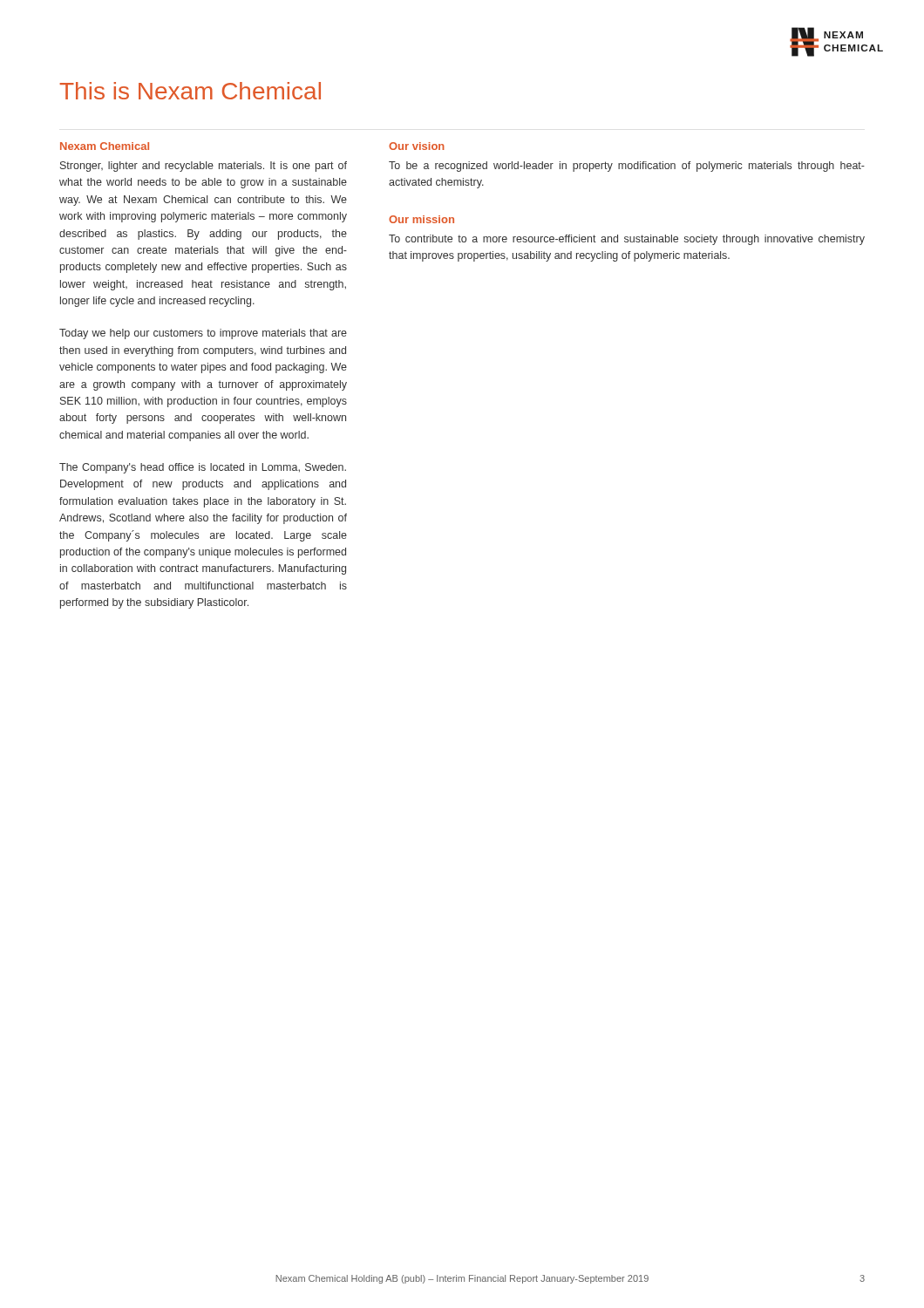Select the text block with the text "To be a recognized"
This screenshot has height=1308, width=924.
click(x=627, y=175)
